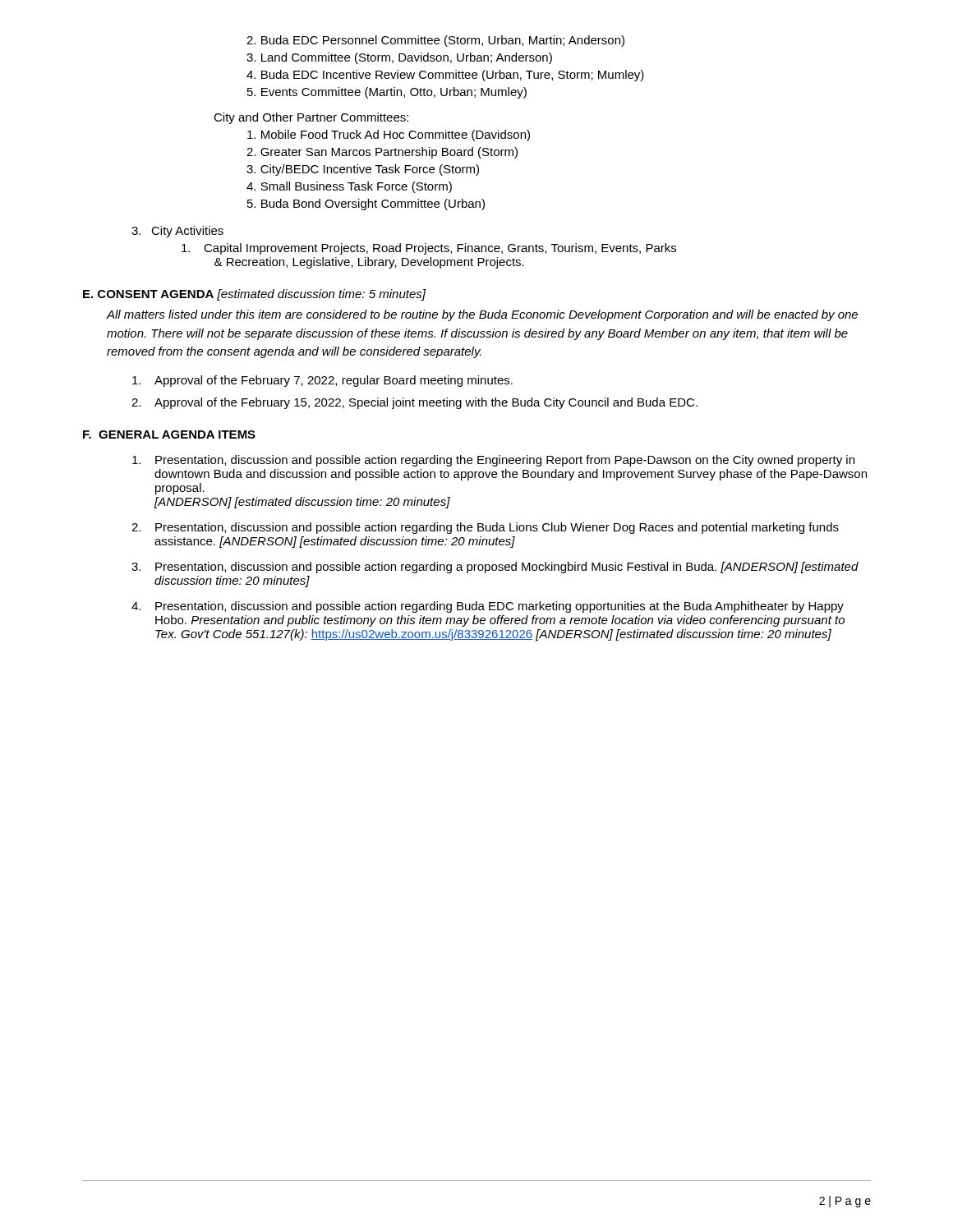
Task: Navigate to the text starting "2. Greater San Marcos Partnership Board (Storm)"
Action: (x=382, y=152)
